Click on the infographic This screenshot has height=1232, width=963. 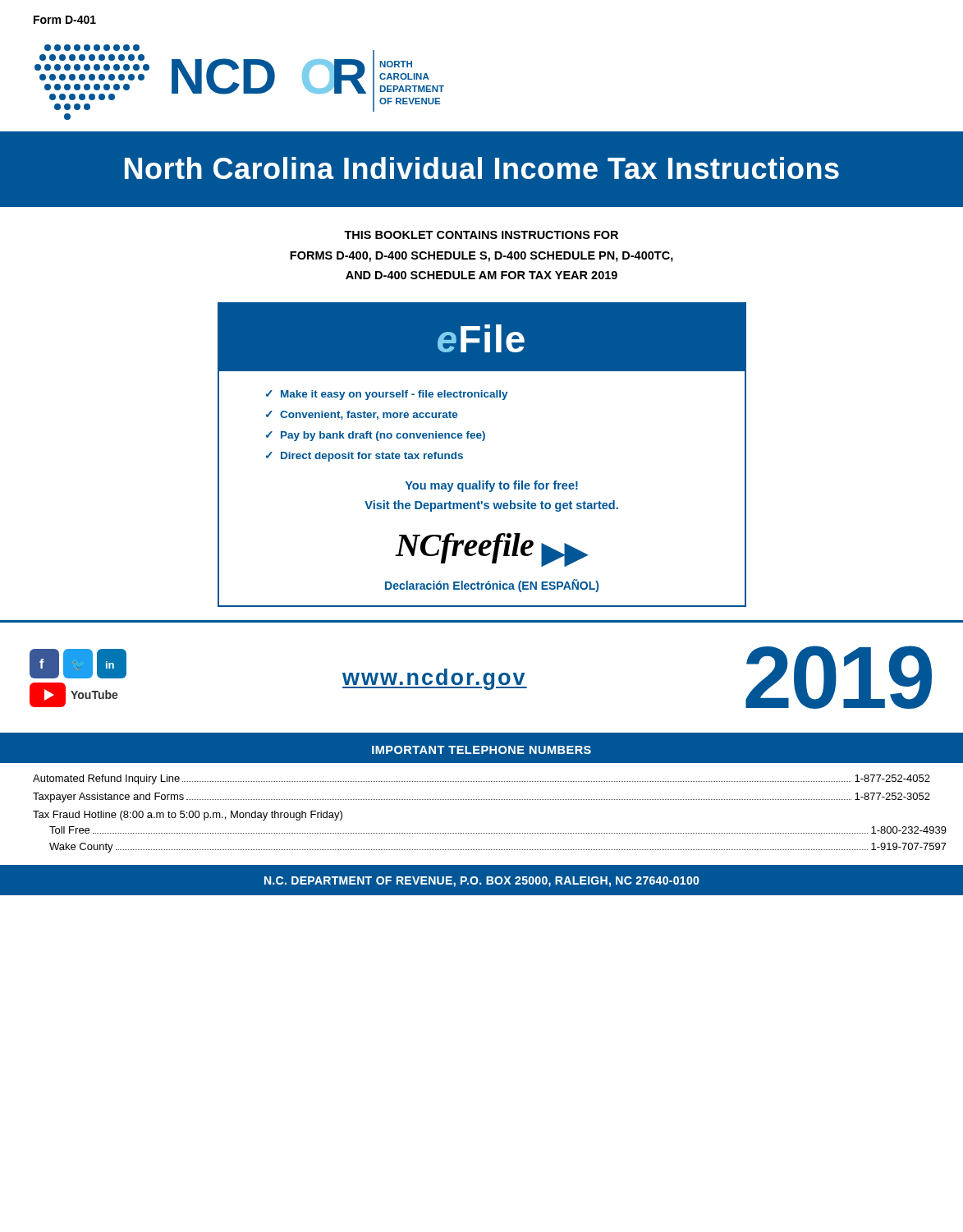point(482,455)
